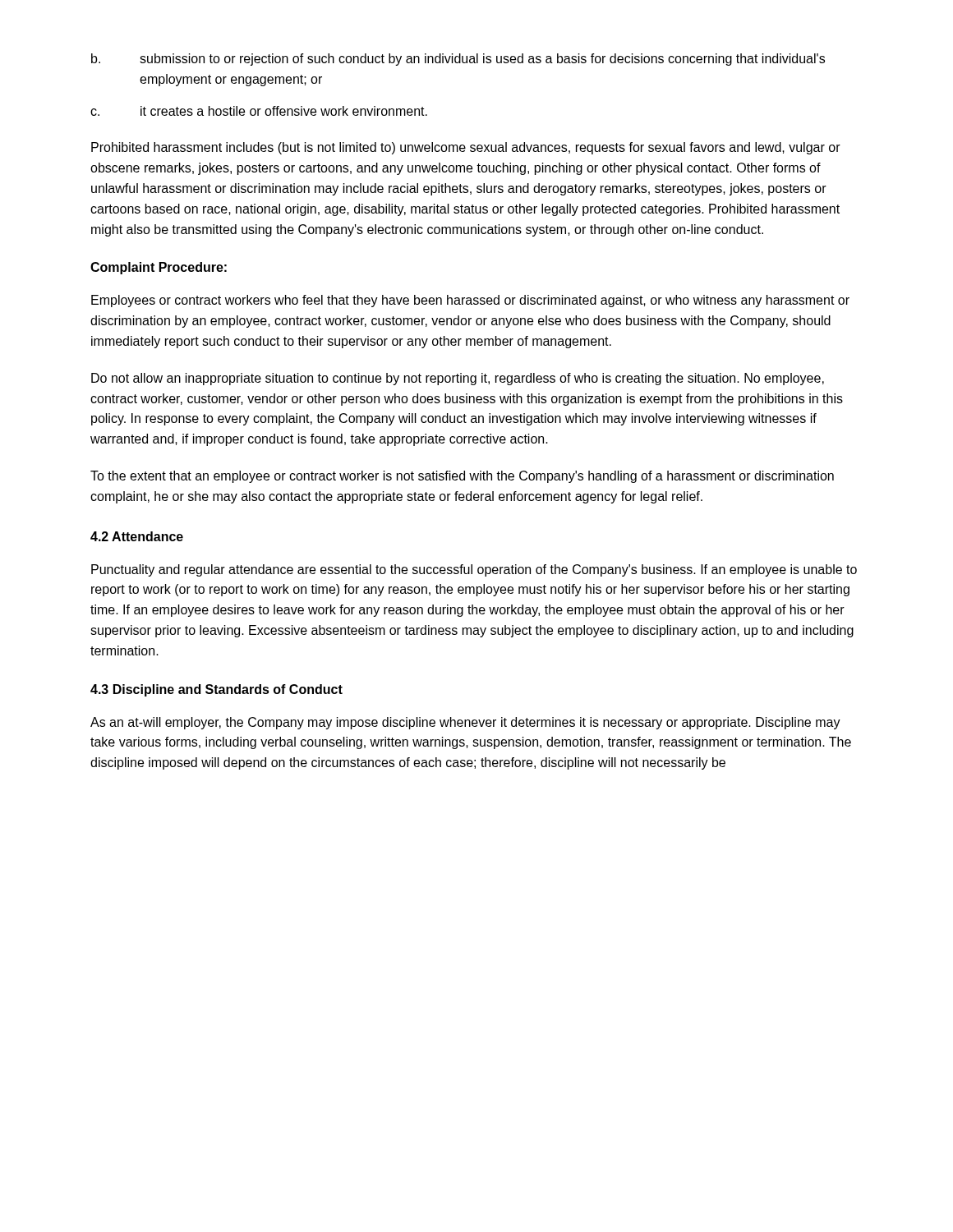Image resolution: width=953 pixels, height=1232 pixels.
Task: Select the list item that reads "c. it creates a hostile"
Action: (x=259, y=112)
